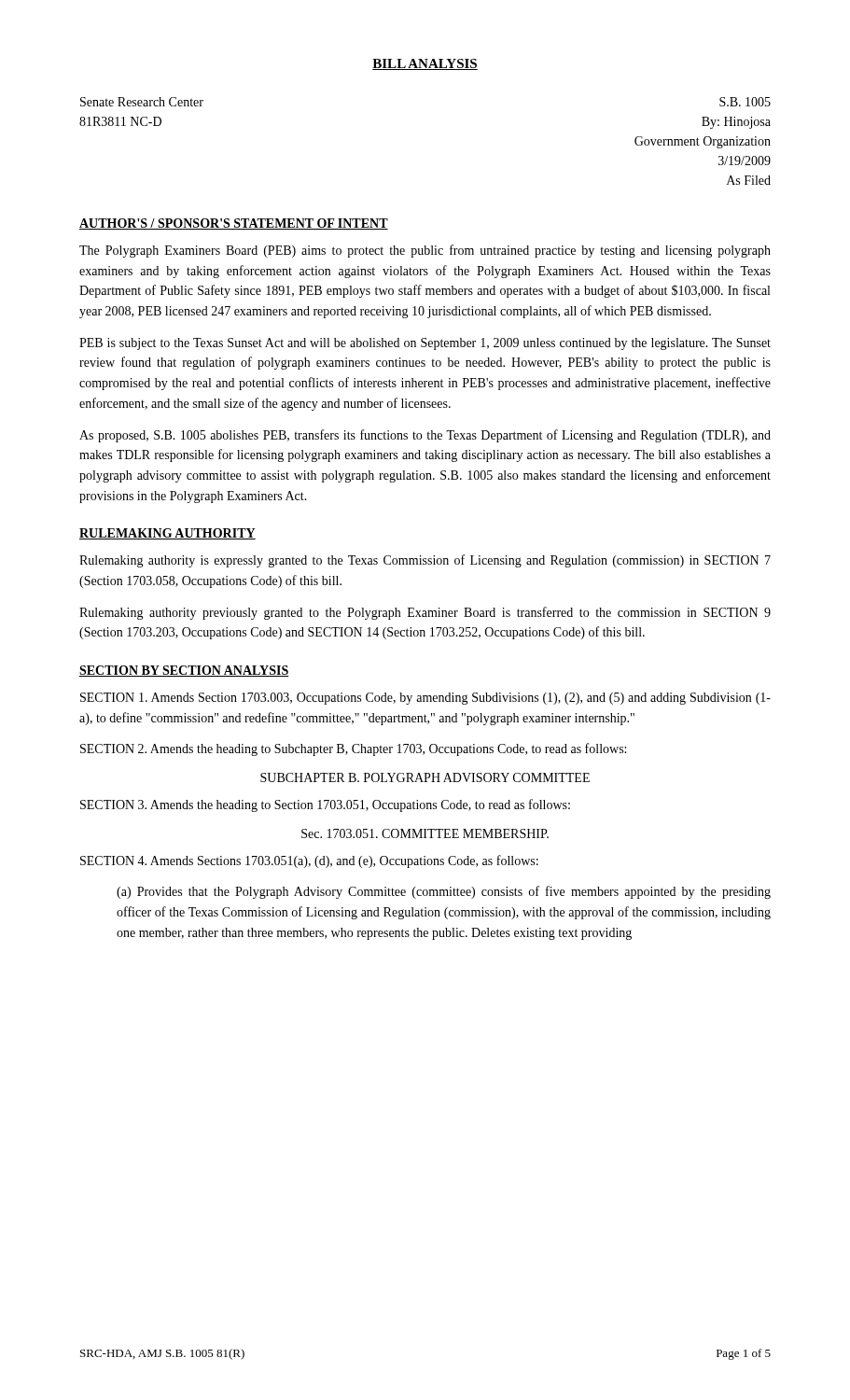Select the text block that says "SECTION 4. Amends Sections 1703.051(a), (d),"
Screen dimensions: 1400x850
[309, 861]
